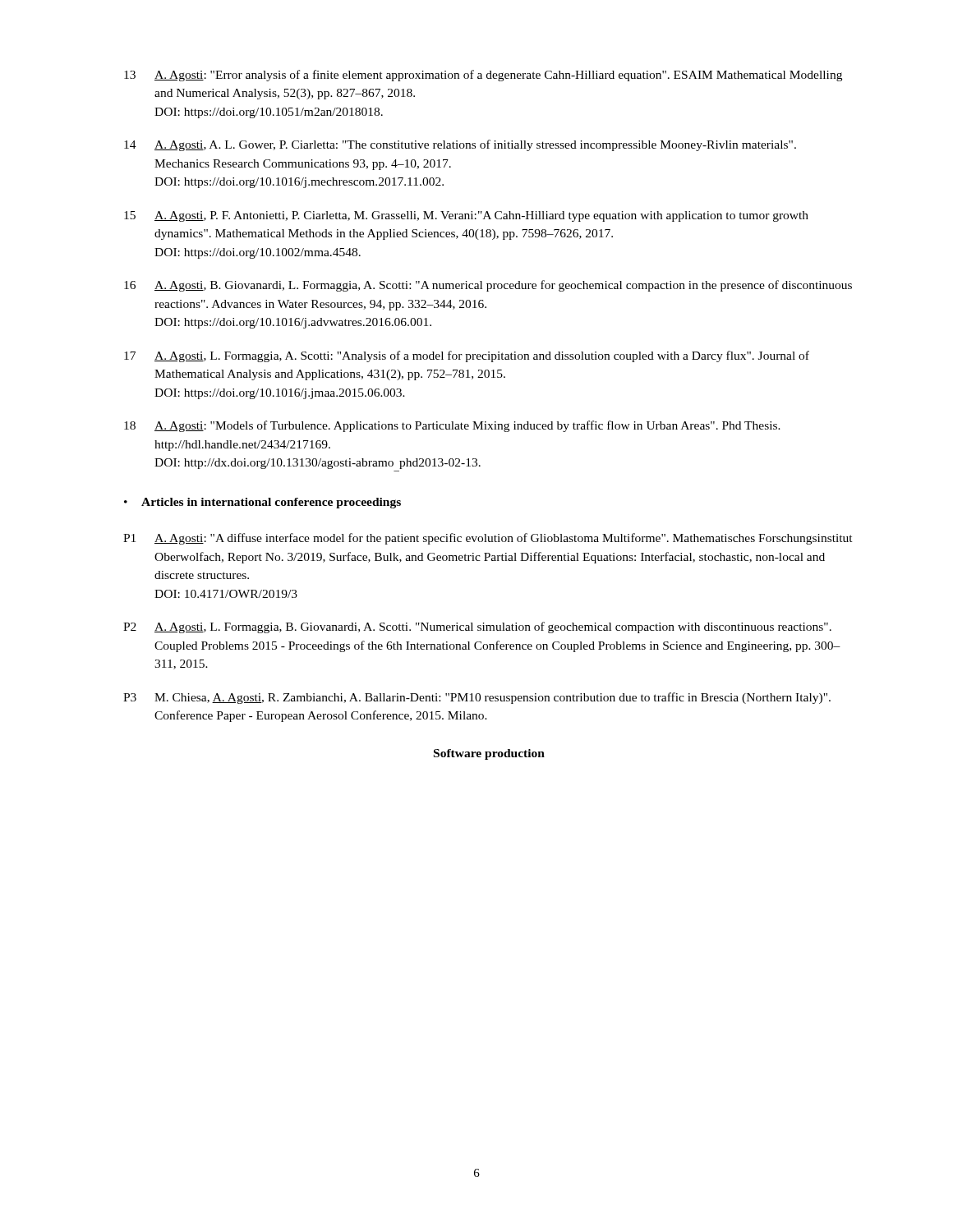This screenshot has height=1232, width=953.
Task: Find the block starting "P1 A. Agosti: "A diffuse"
Action: click(x=489, y=566)
